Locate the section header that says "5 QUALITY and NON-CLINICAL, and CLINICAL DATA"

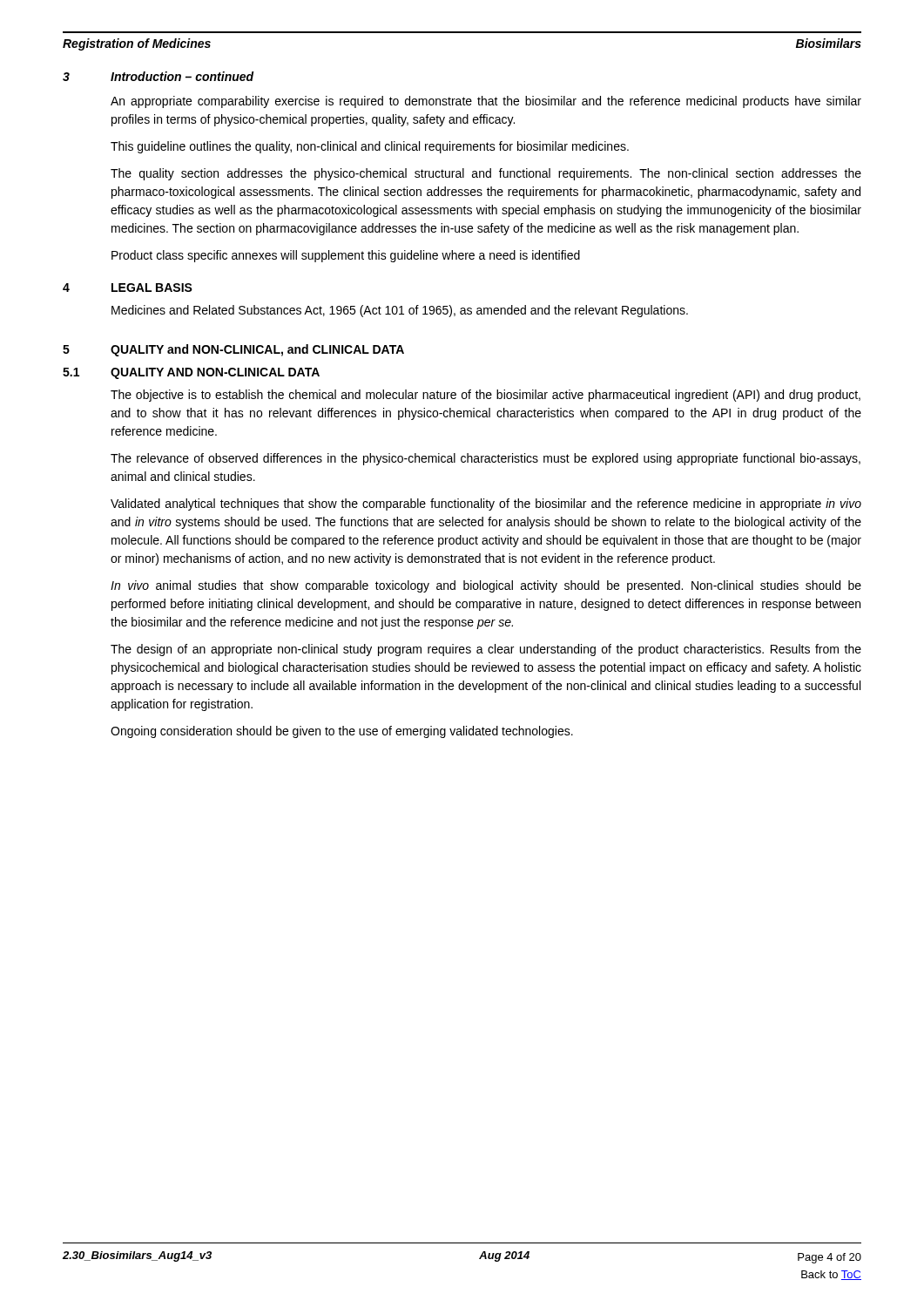pos(234,349)
